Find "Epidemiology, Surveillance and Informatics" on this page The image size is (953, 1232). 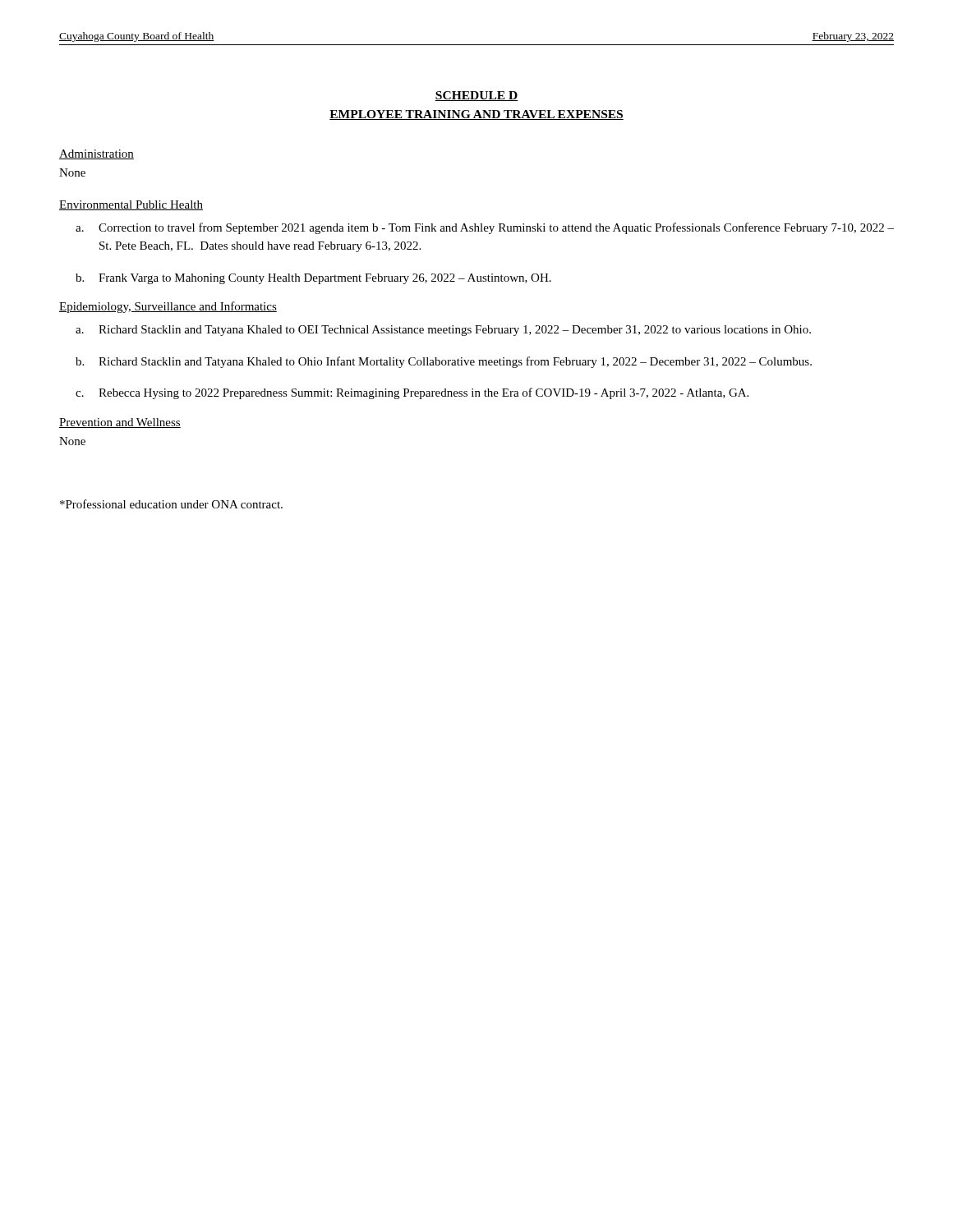[168, 306]
